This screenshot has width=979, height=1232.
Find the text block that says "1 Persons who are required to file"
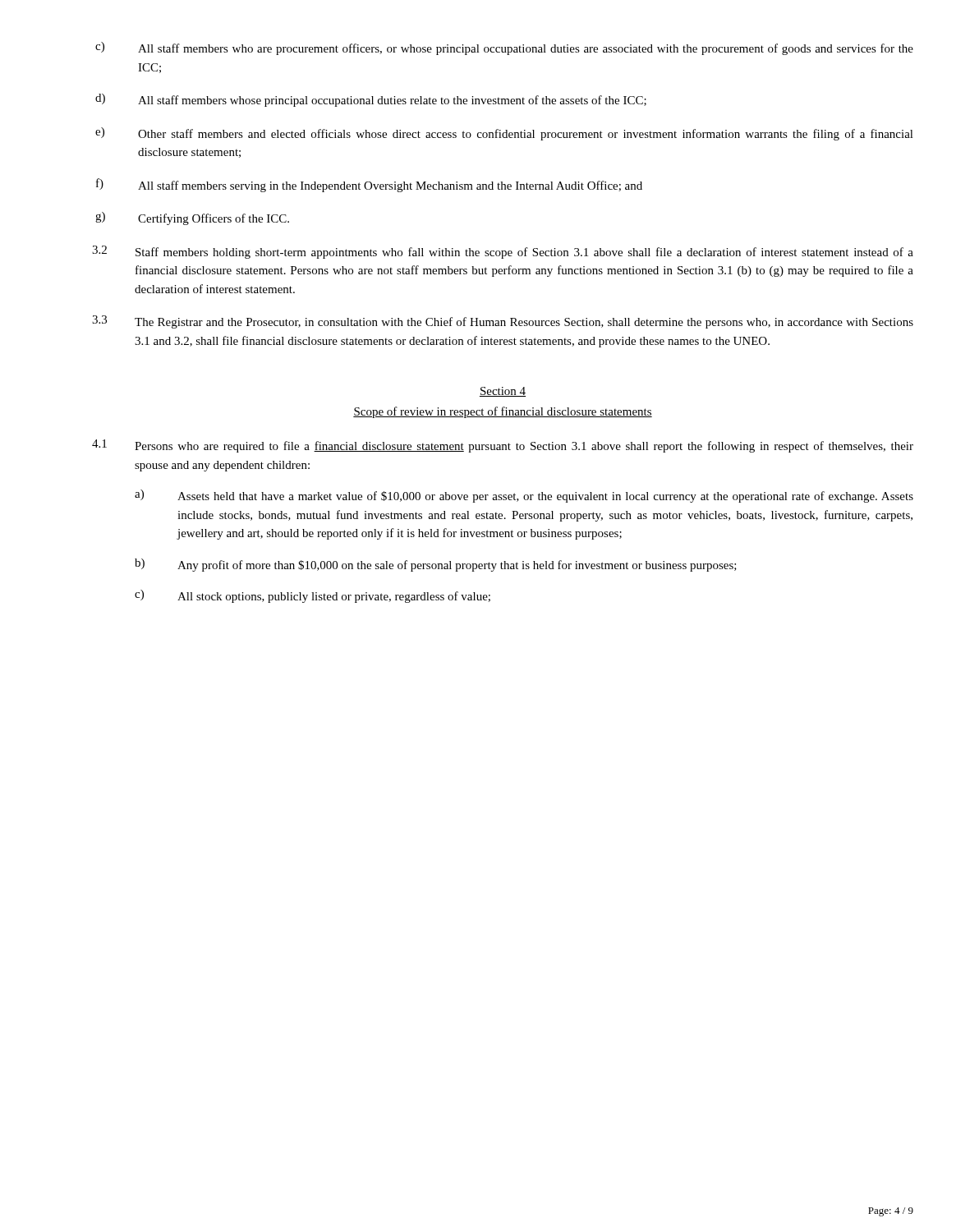point(503,455)
